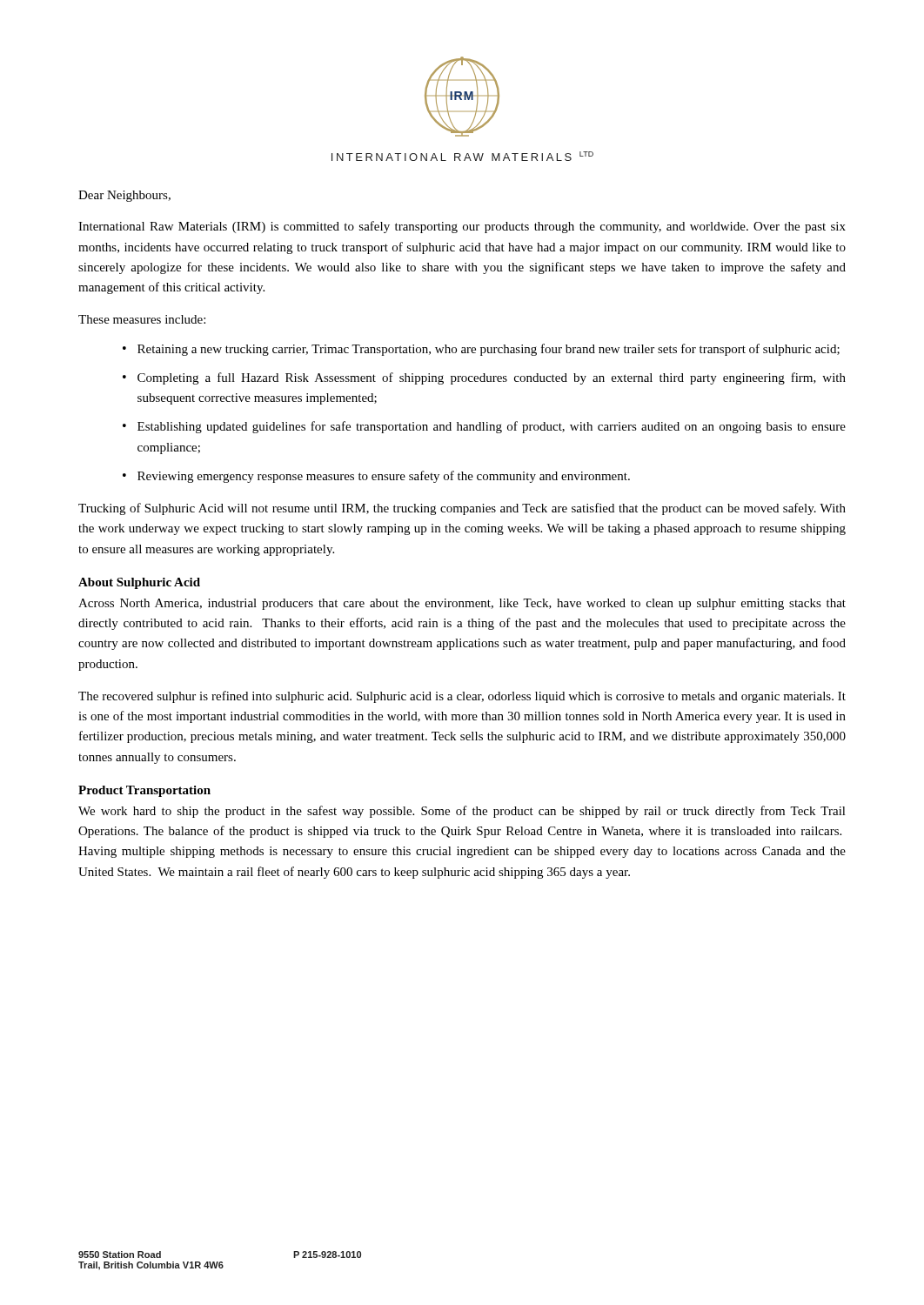
Task: Locate the text that says "These measures include:"
Action: coord(142,320)
